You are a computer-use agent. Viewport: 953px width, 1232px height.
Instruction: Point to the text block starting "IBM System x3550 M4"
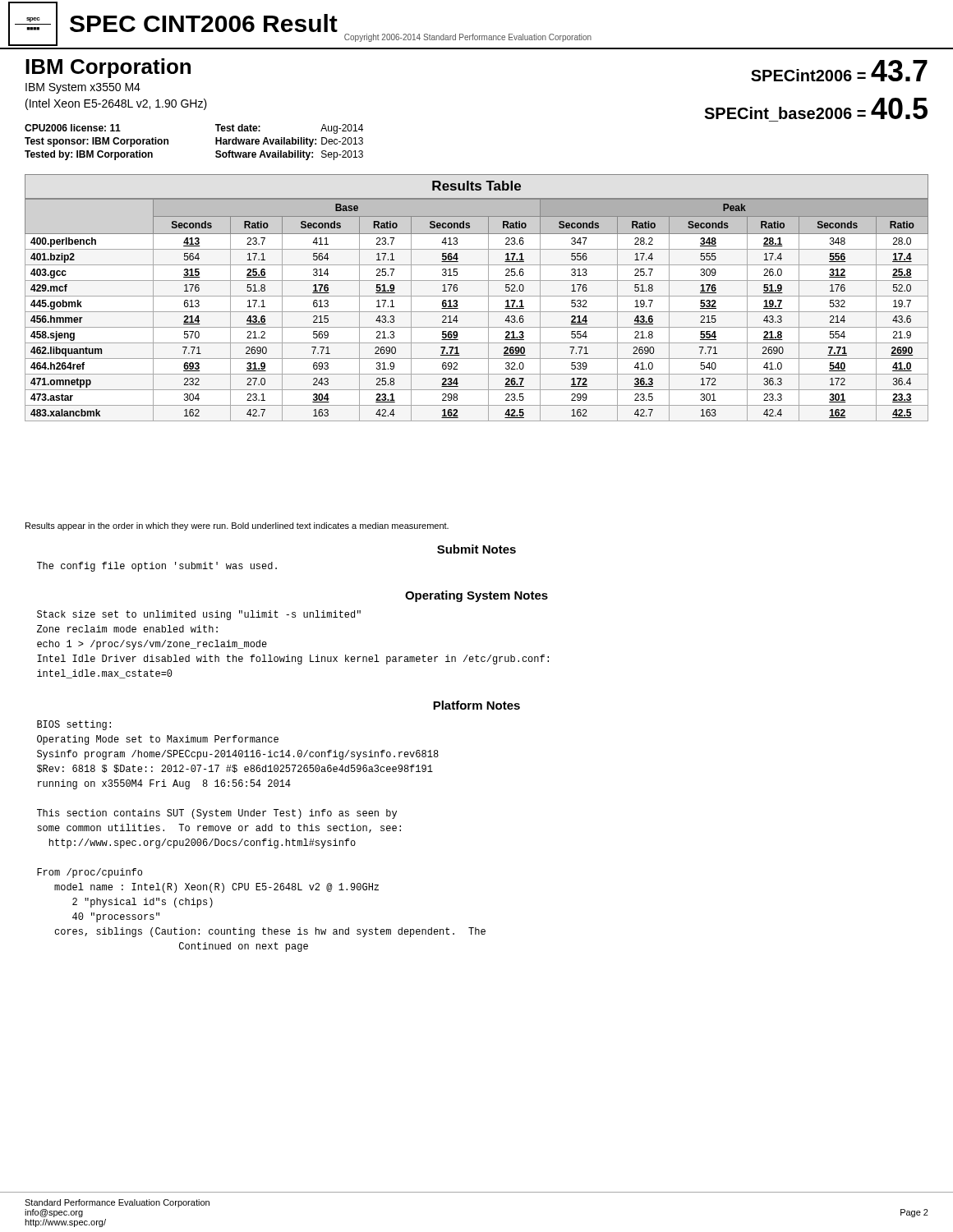pos(116,95)
